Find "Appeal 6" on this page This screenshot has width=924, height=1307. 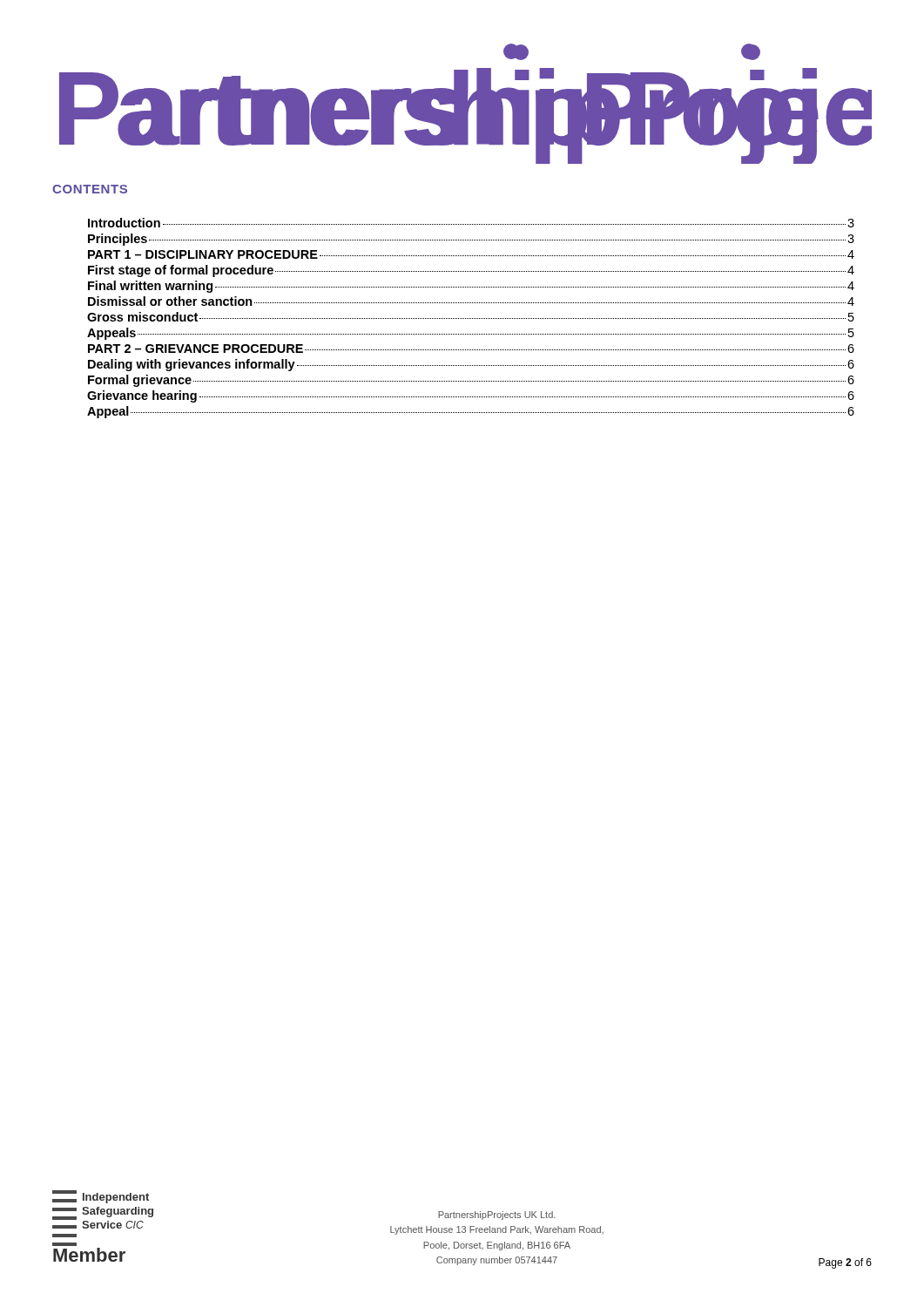pyautogui.click(x=471, y=411)
